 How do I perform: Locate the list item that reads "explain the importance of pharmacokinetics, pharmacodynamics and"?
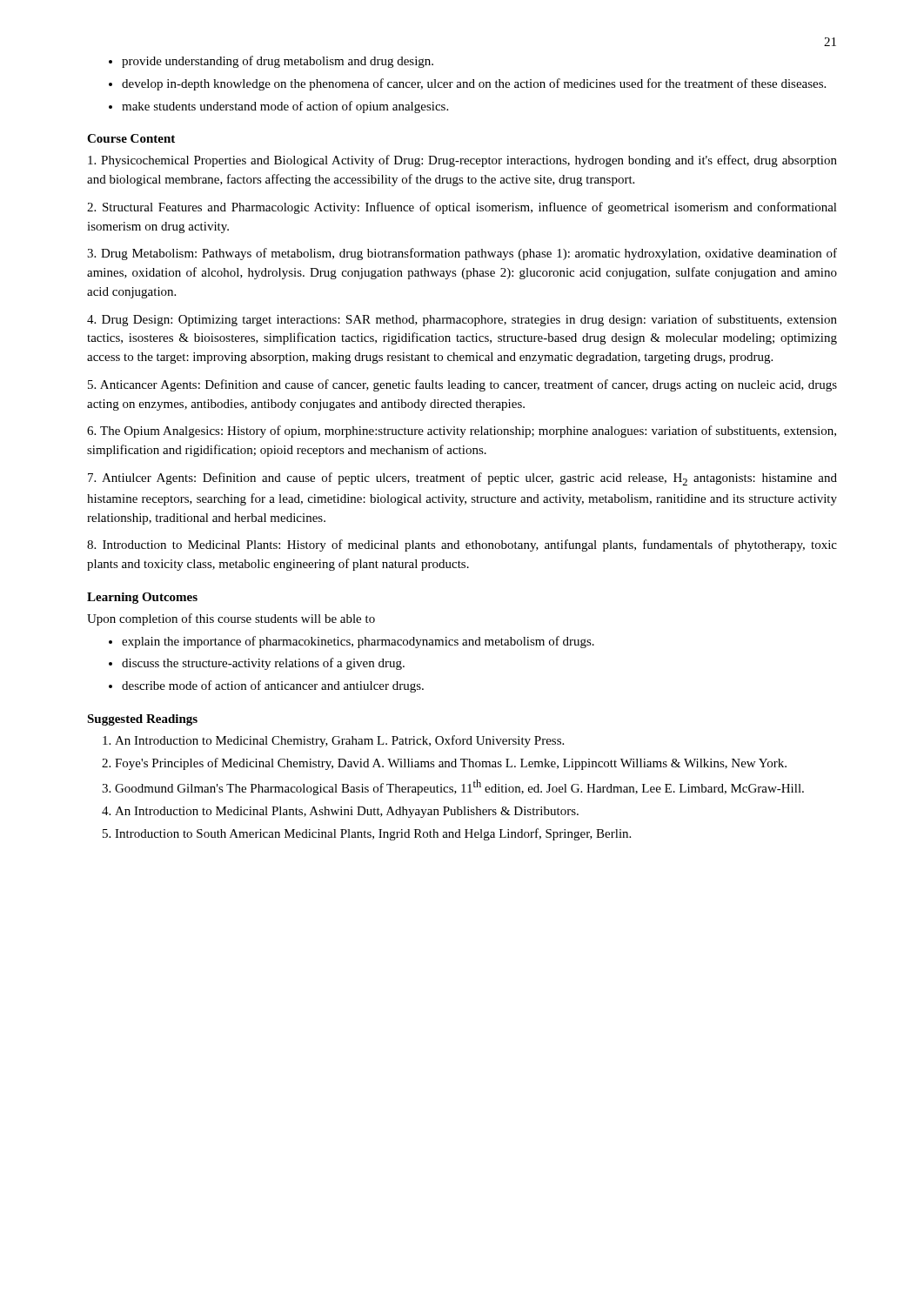pyautogui.click(x=358, y=641)
